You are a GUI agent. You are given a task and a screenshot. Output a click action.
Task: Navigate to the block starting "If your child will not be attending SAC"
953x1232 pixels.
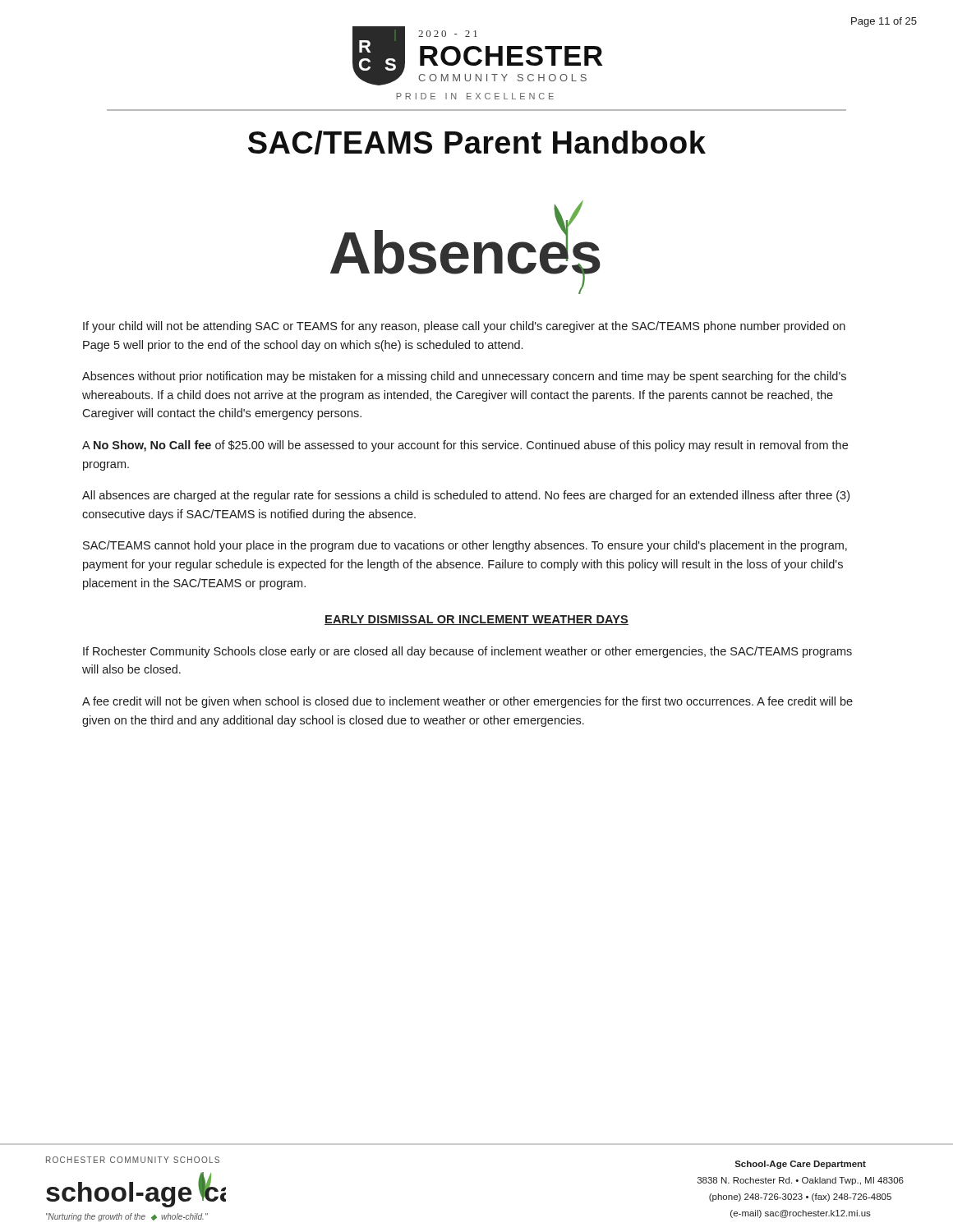[464, 335]
